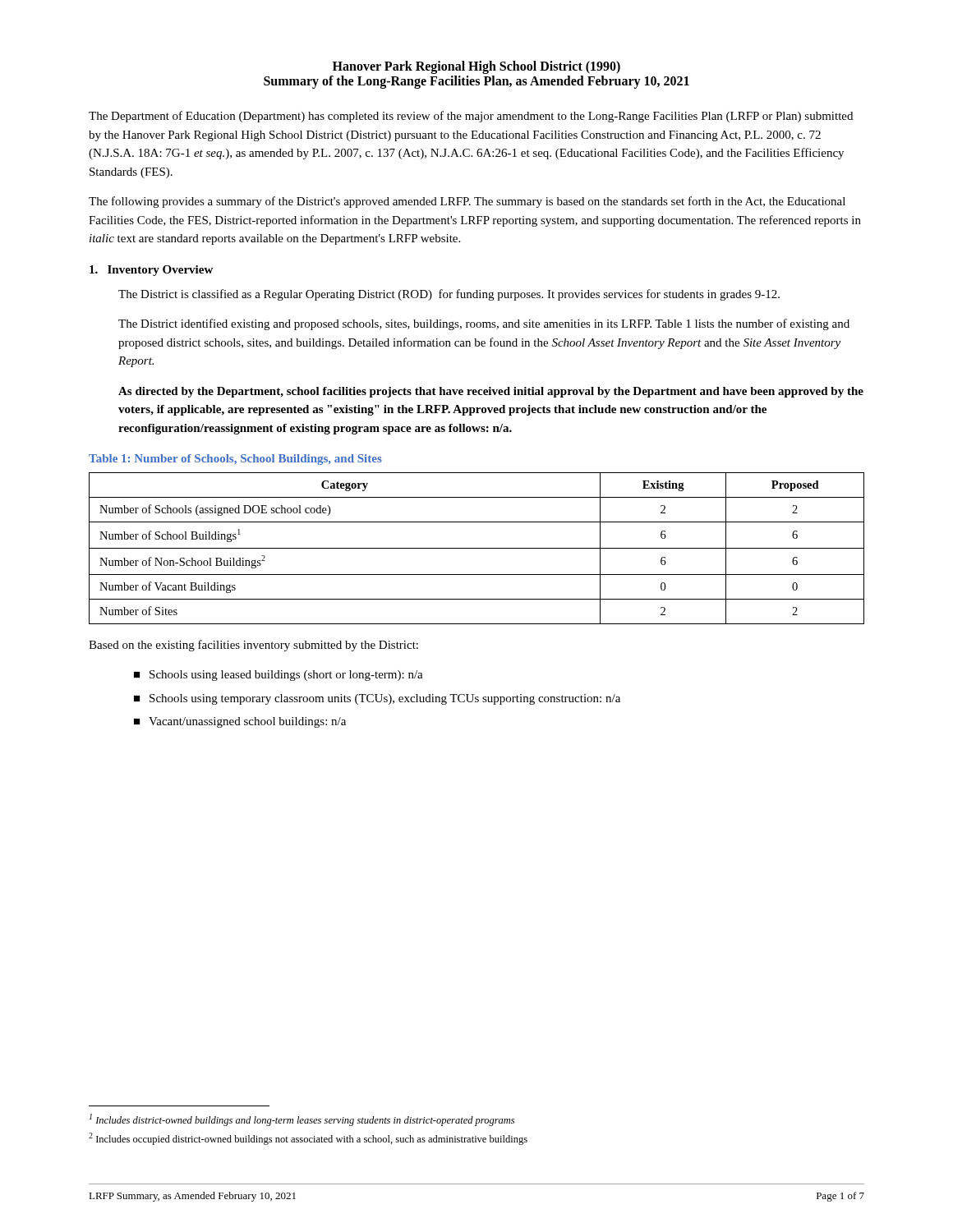This screenshot has width=953, height=1232.
Task: Find the element starting "2 Includes occupied district-owned"
Action: 308,1138
